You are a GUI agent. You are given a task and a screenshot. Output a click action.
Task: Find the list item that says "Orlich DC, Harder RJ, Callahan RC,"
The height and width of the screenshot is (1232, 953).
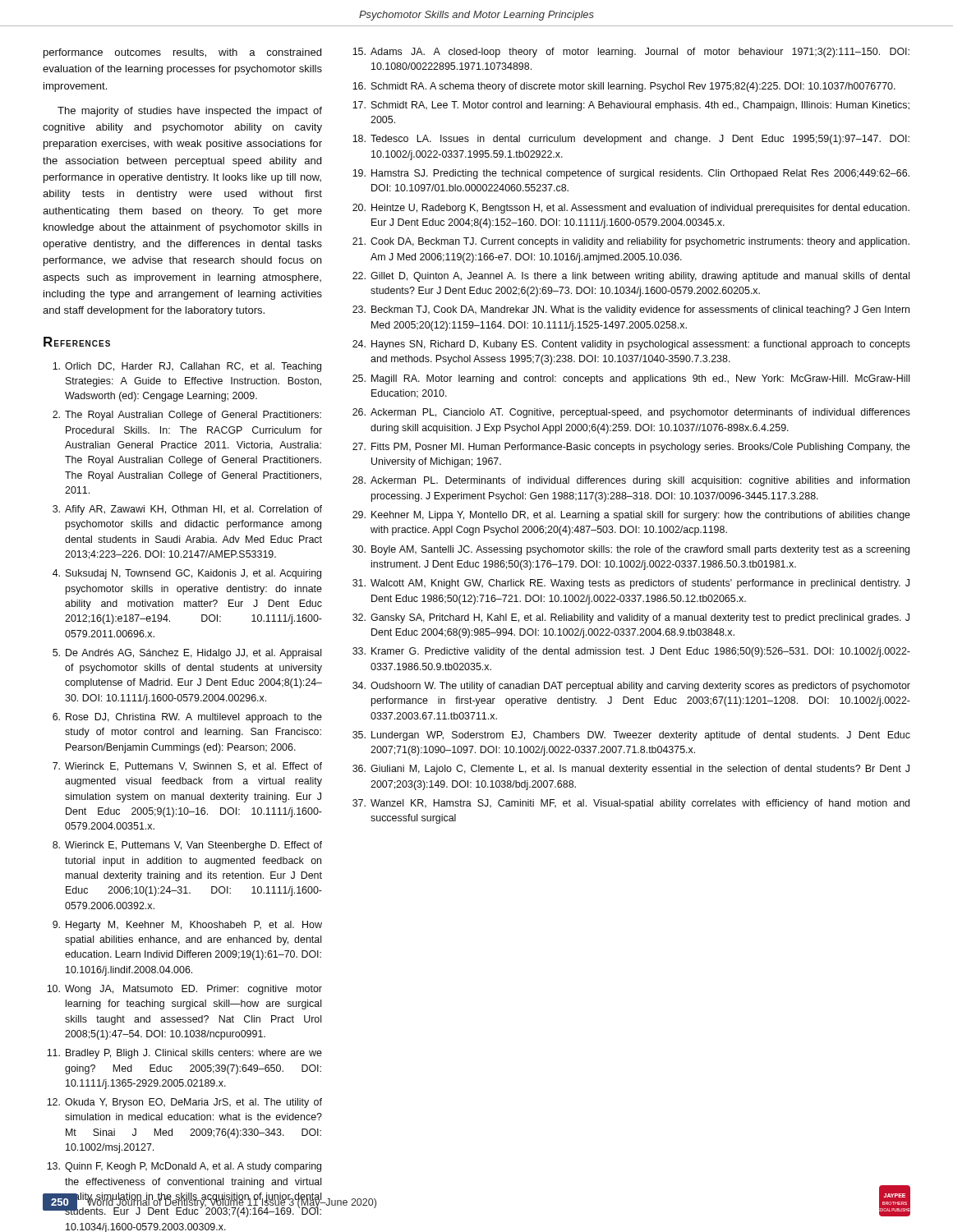tap(182, 381)
